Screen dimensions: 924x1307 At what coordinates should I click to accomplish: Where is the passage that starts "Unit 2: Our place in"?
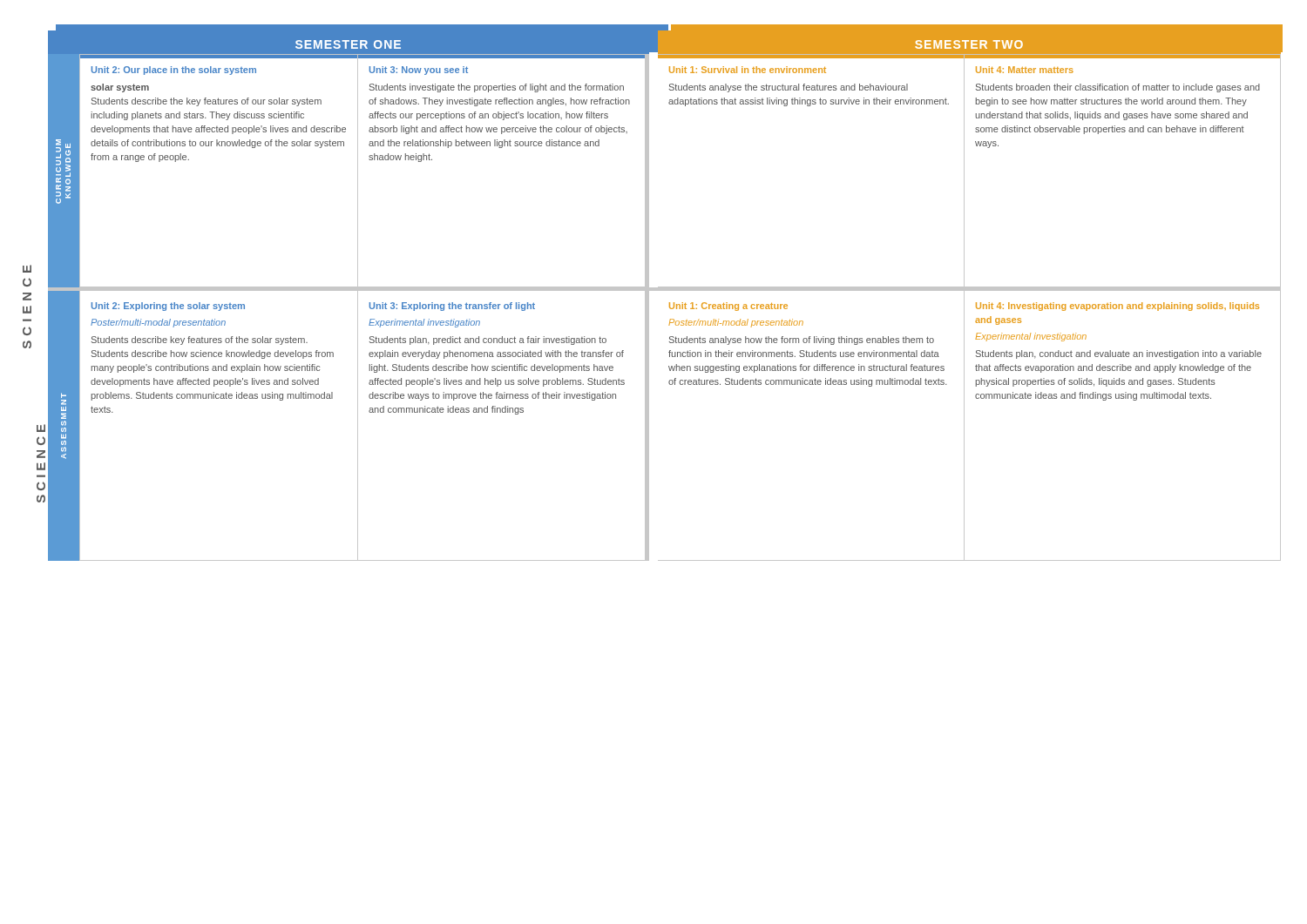click(219, 113)
